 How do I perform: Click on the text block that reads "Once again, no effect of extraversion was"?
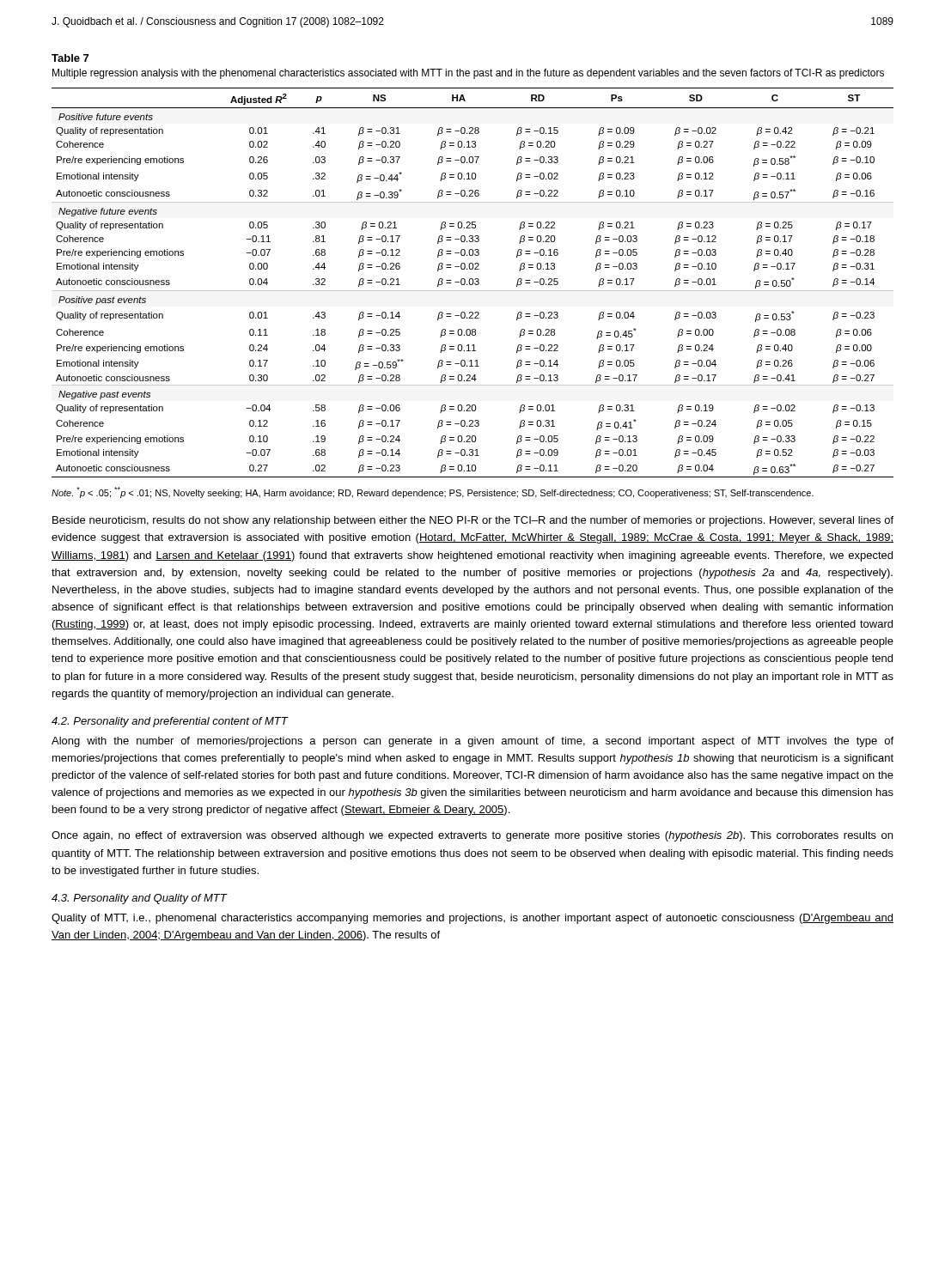(x=472, y=853)
